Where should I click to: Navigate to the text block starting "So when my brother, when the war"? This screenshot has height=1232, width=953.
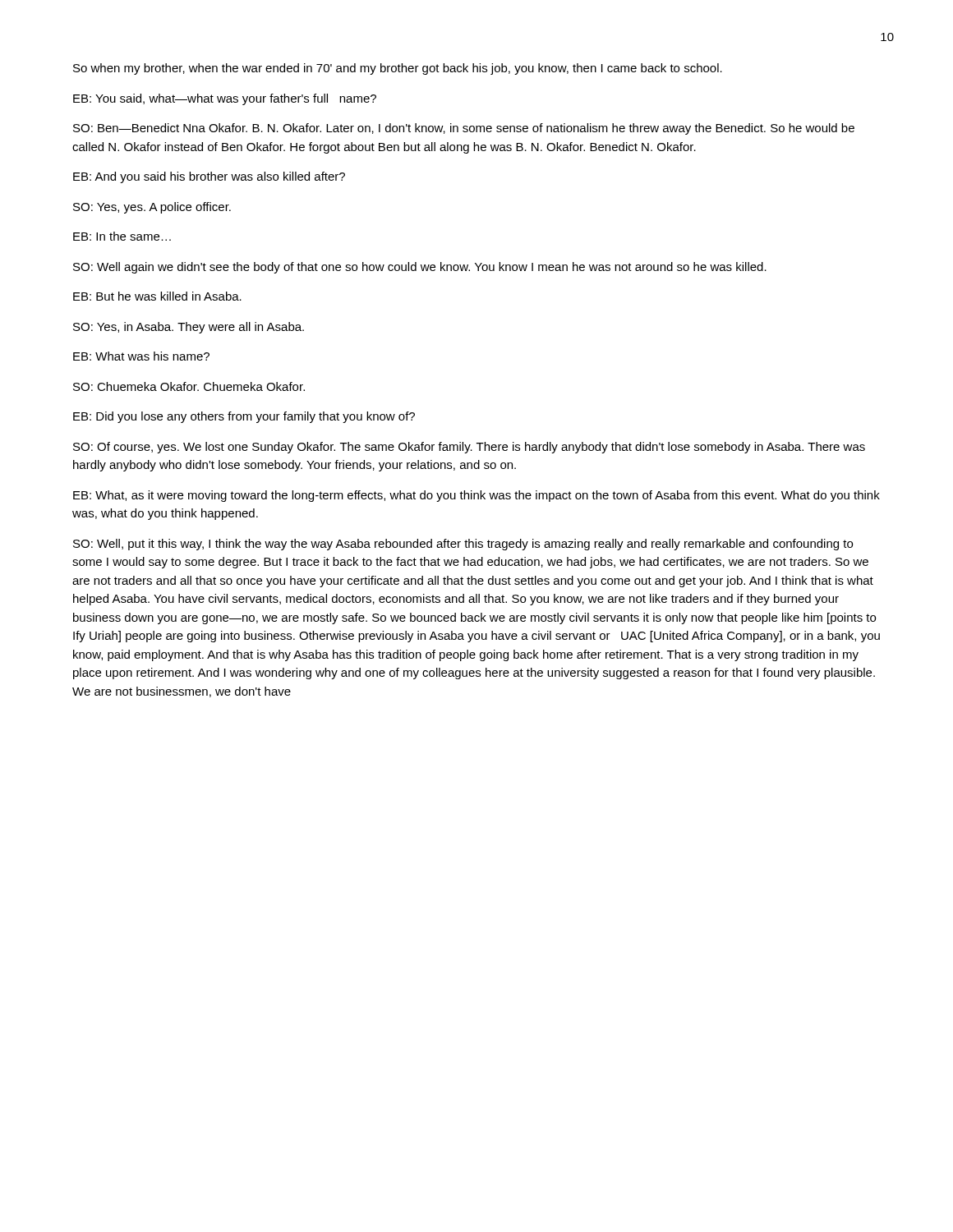[x=397, y=68]
